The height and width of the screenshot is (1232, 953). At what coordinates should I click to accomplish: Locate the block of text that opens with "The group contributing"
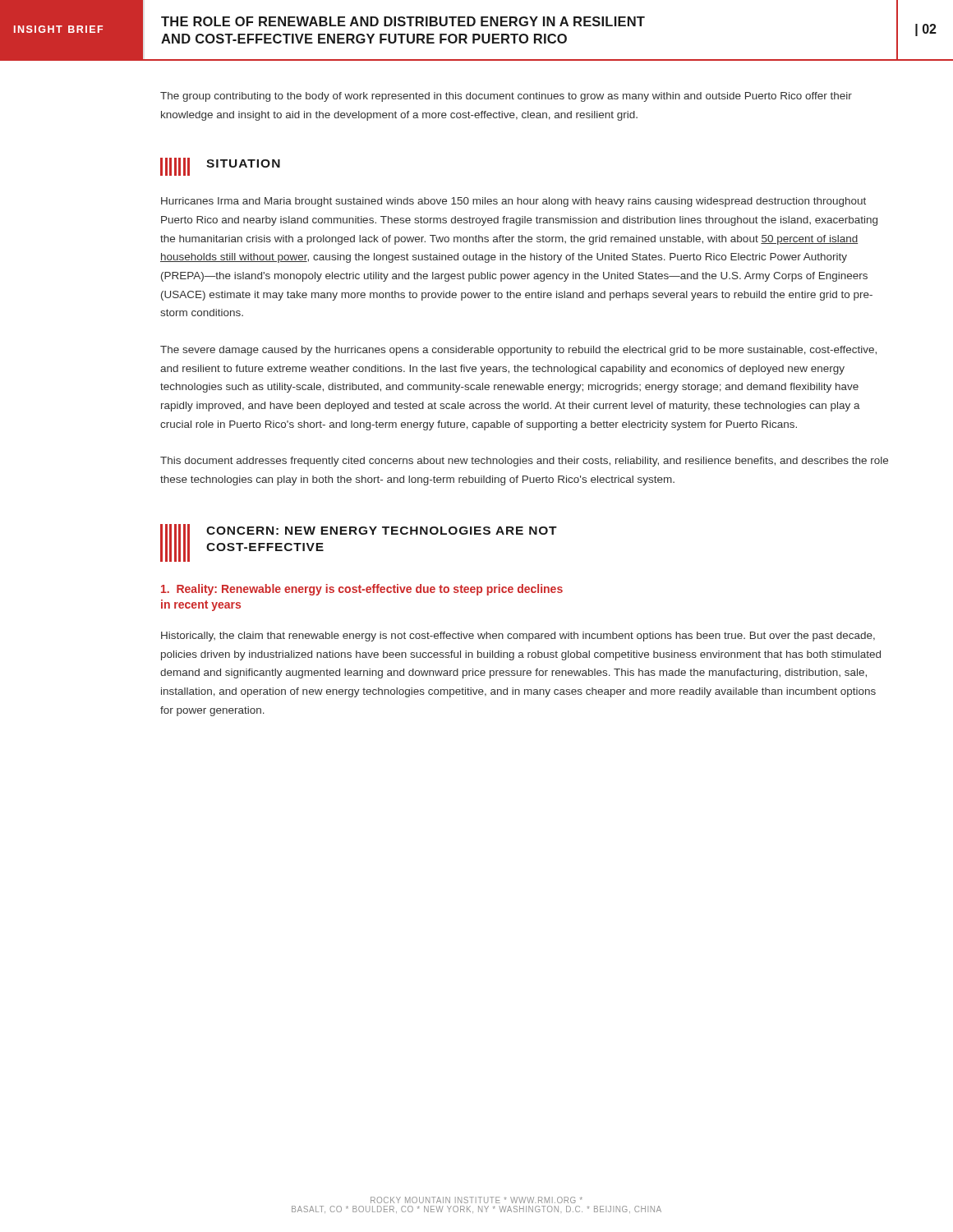point(506,105)
